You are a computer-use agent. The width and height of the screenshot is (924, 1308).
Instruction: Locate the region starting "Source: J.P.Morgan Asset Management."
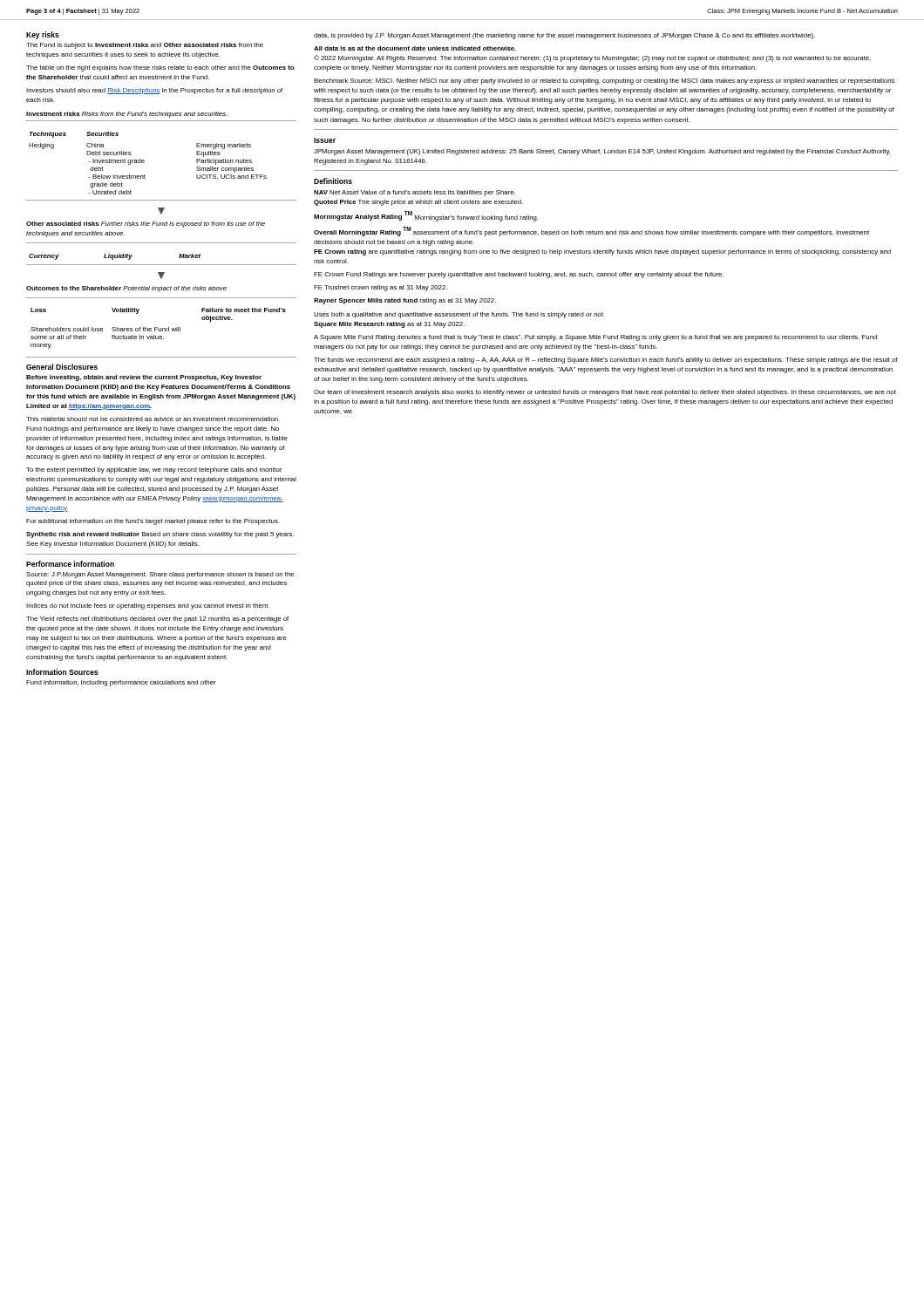point(161,616)
